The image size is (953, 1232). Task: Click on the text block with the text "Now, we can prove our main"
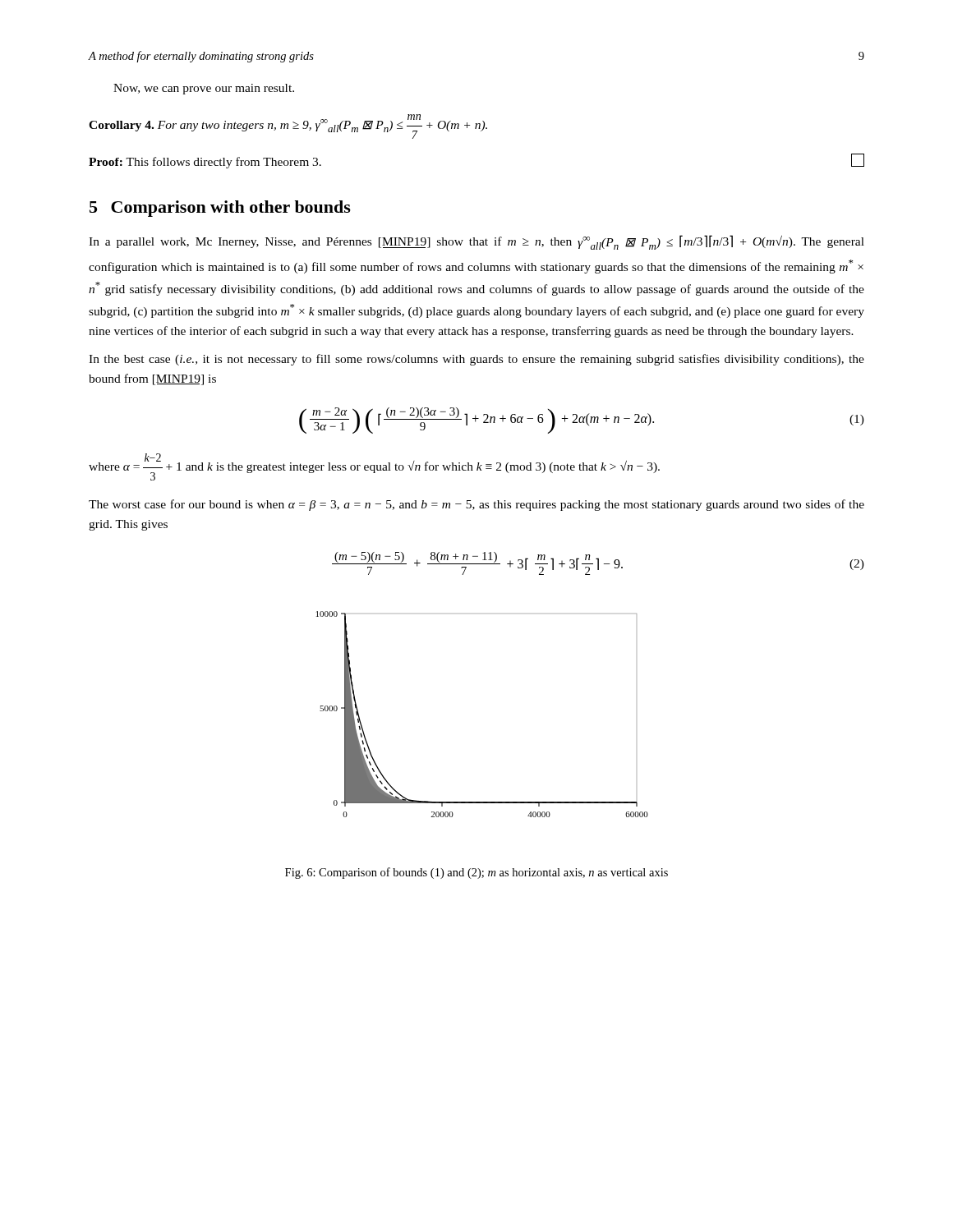(204, 87)
